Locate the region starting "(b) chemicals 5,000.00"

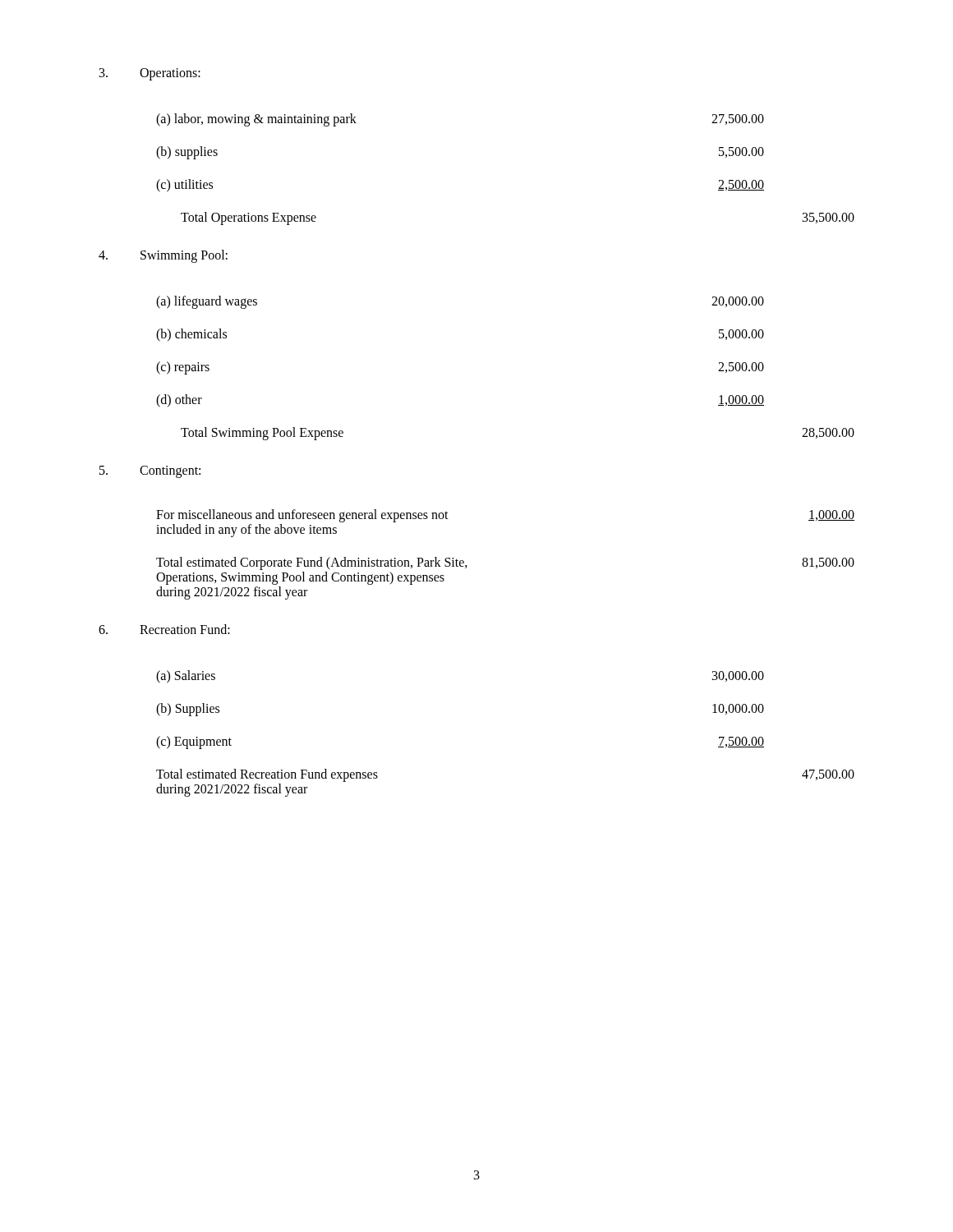click(183, 335)
